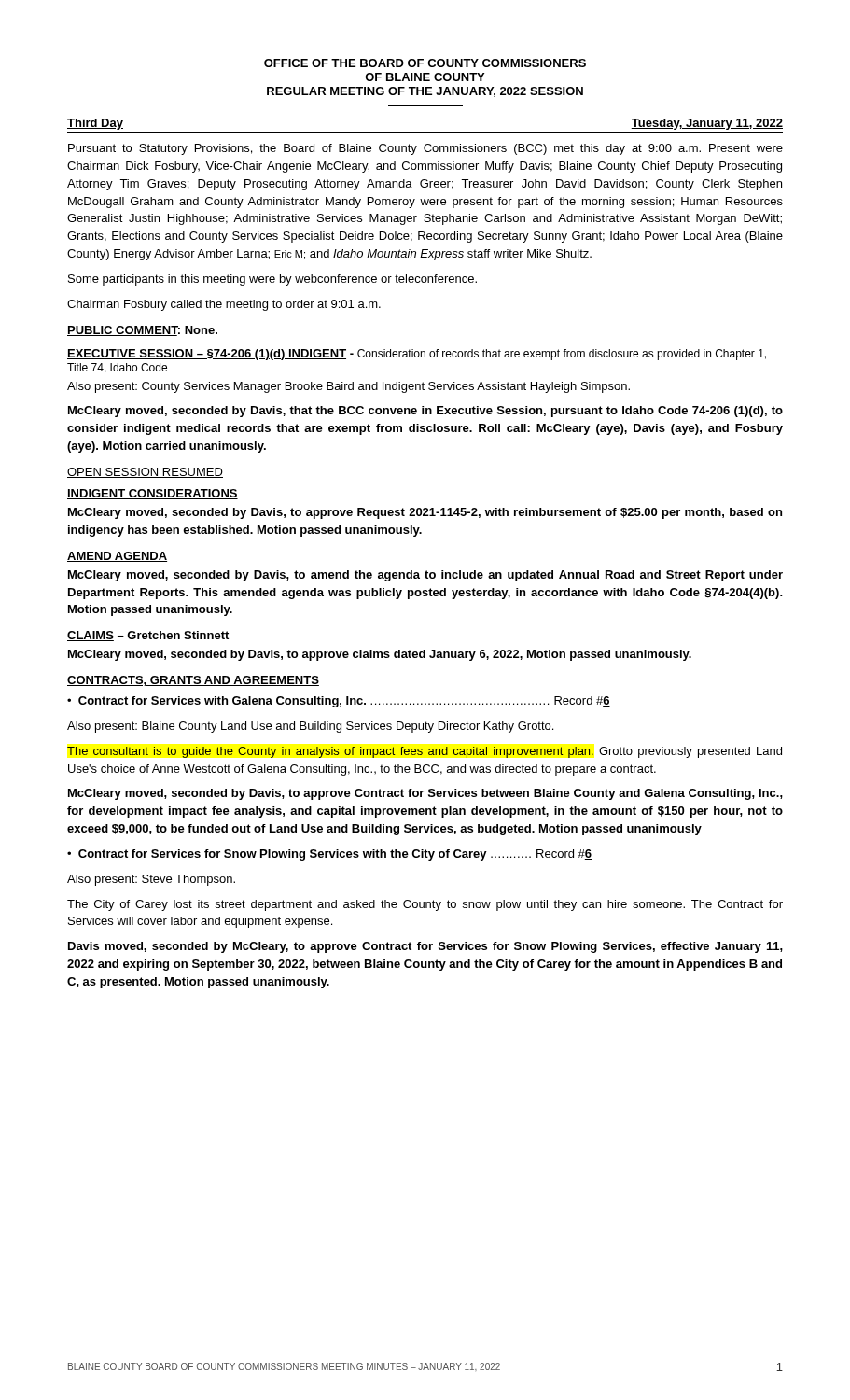The width and height of the screenshot is (850, 1400).
Task: Point to the text block starting "Also present: County Services Manager Brooke"
Action: (x=349, y=386)
